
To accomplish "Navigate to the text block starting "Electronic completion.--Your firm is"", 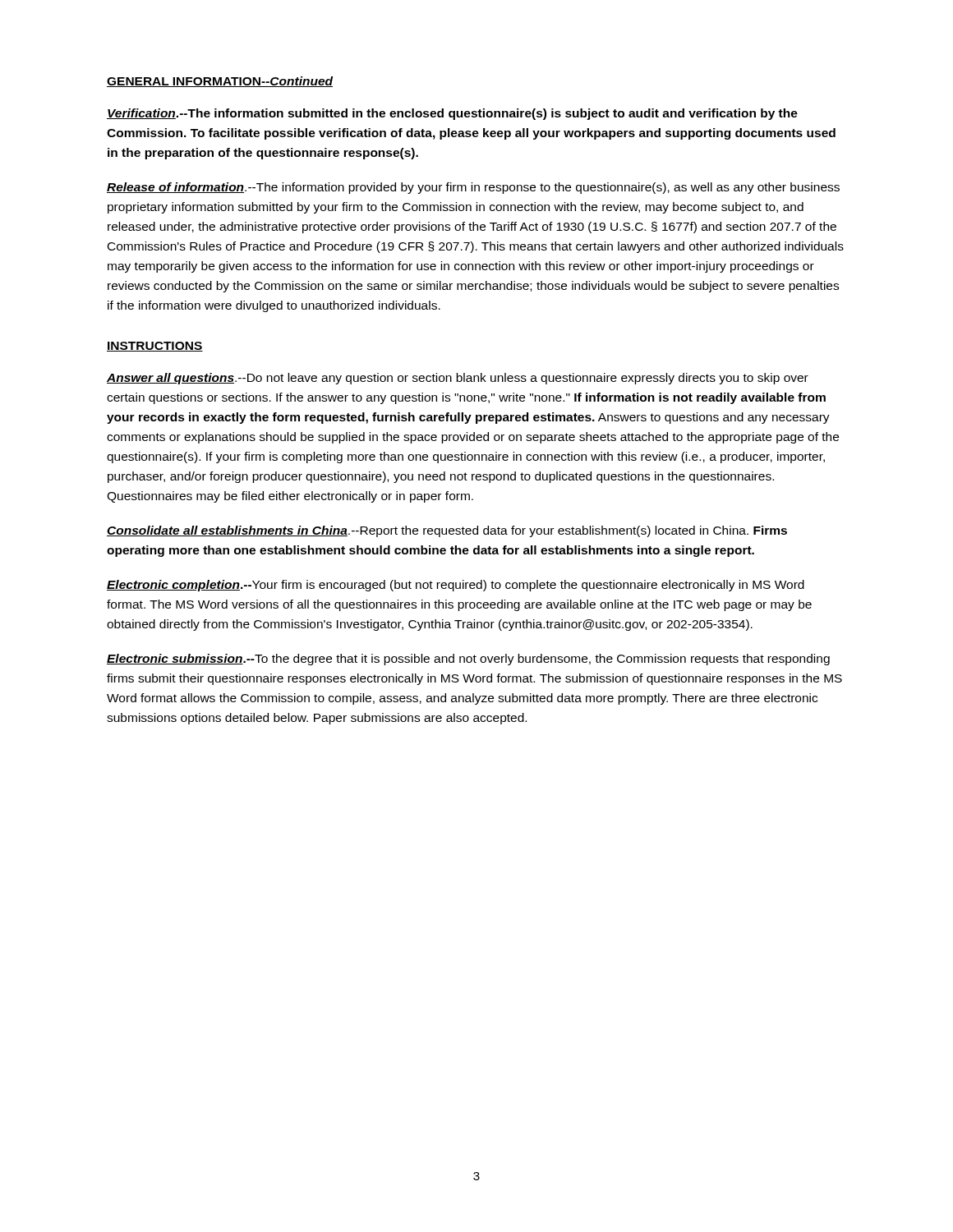I will 459,604.
